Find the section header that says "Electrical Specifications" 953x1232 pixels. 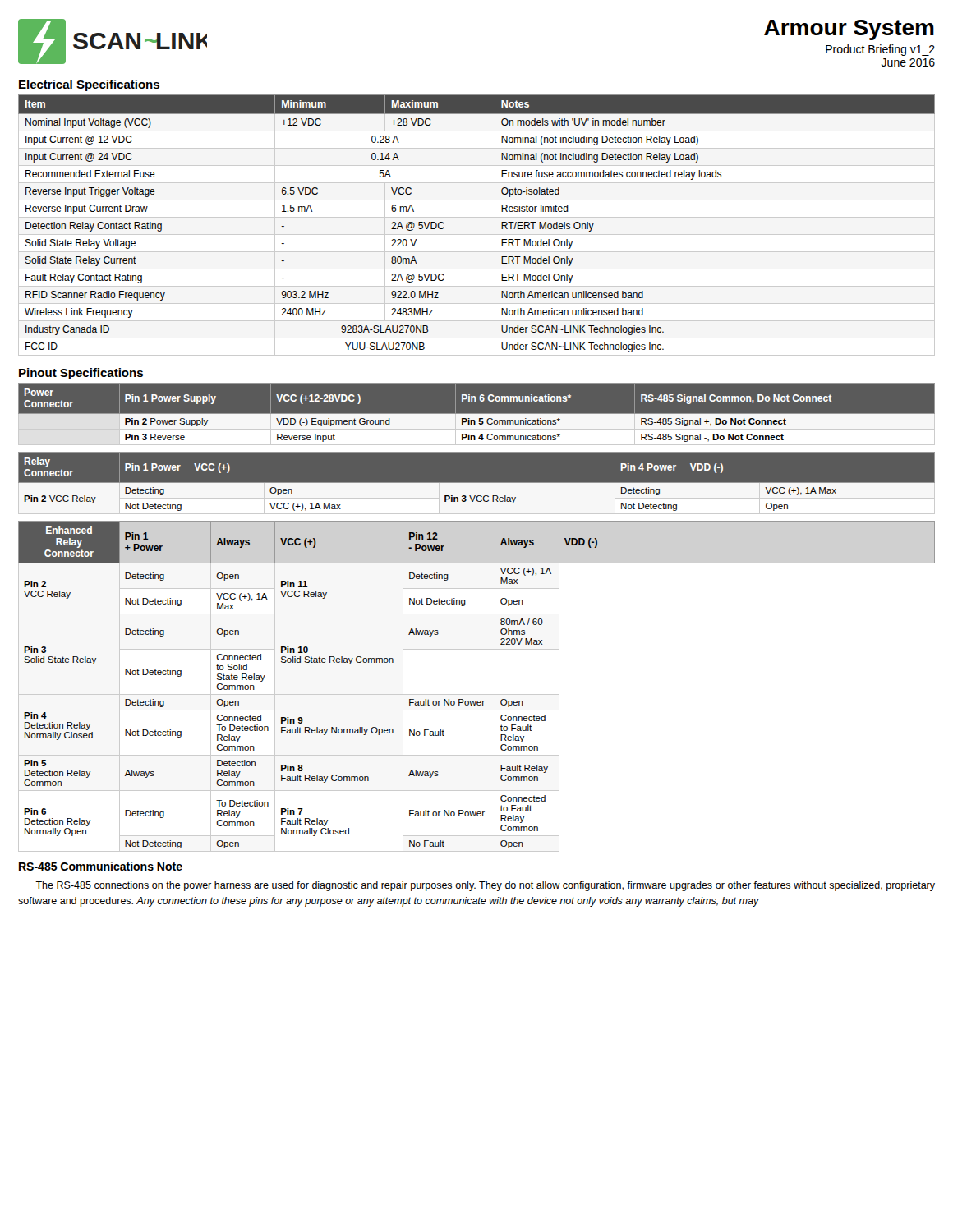[x=89, y=84]
